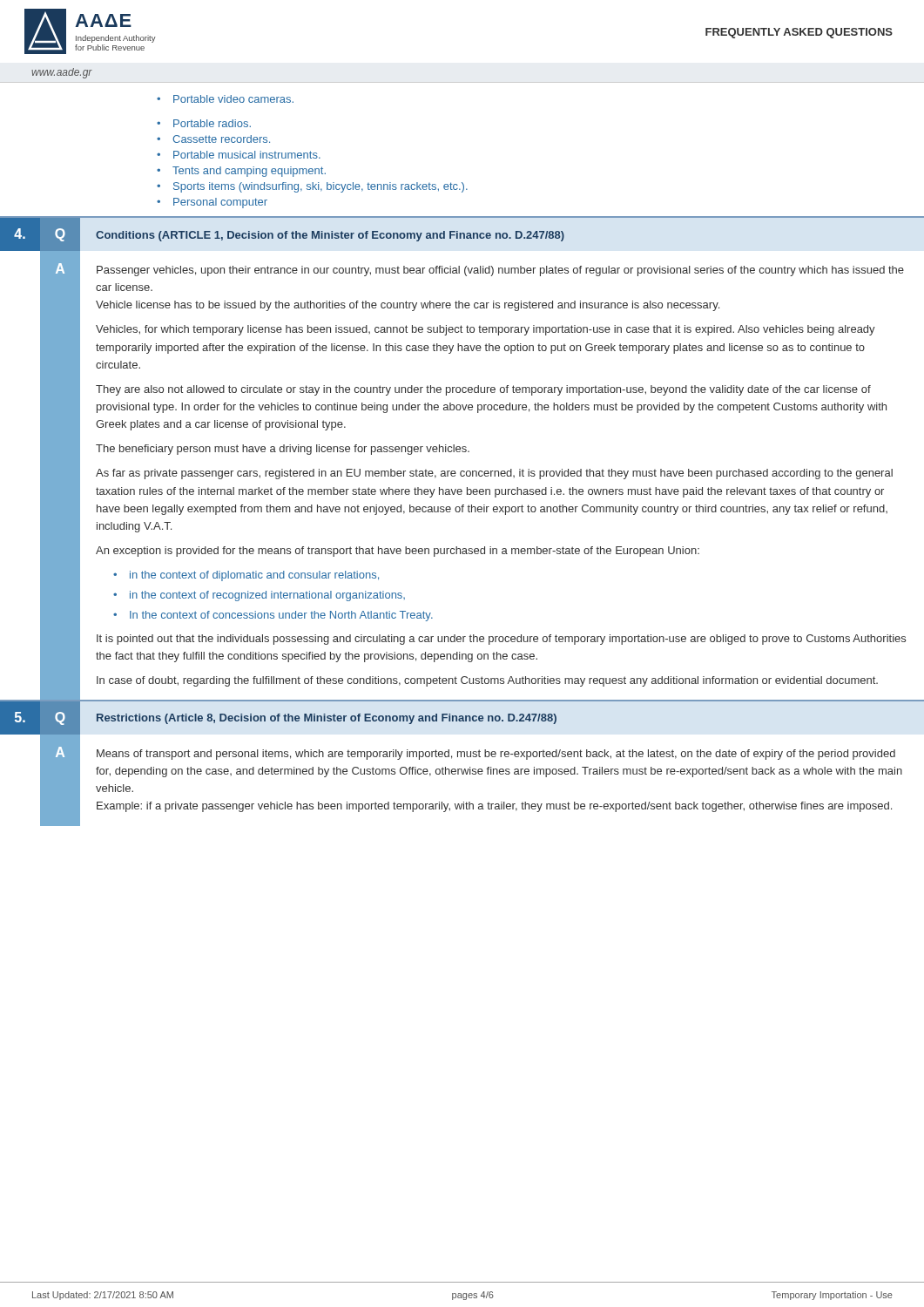This screenshot has width=924, height=1307.
Task: Select the list item that reads "•Sports items (windsurfing, ski, bicycle, tennis rackets, etc.)."
Action: point(312,187)
